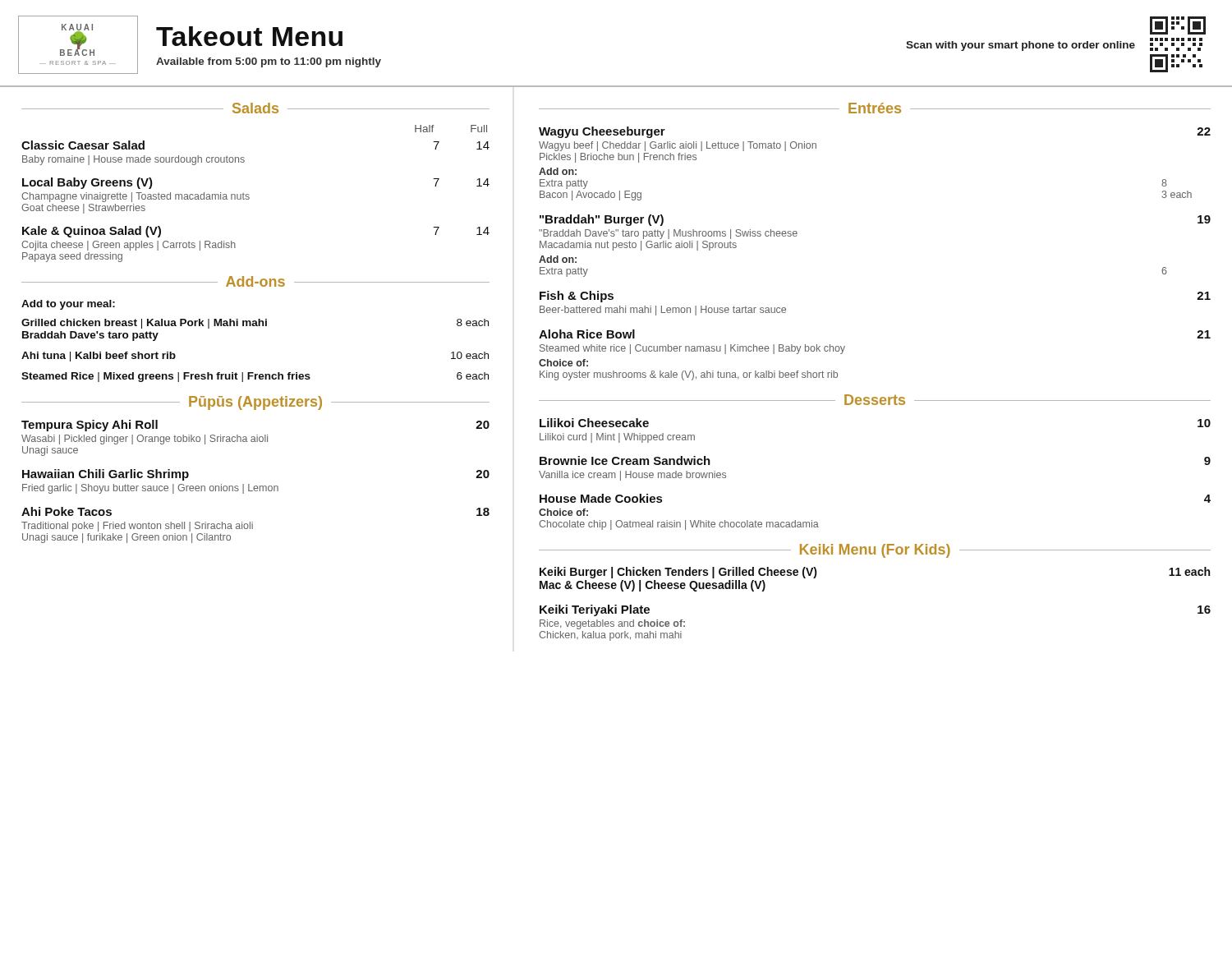Click on the region starting "Ahi Poke Tacos 18 Traditional poke |"
Screen dimensions: 953x1232
[255, 524]
